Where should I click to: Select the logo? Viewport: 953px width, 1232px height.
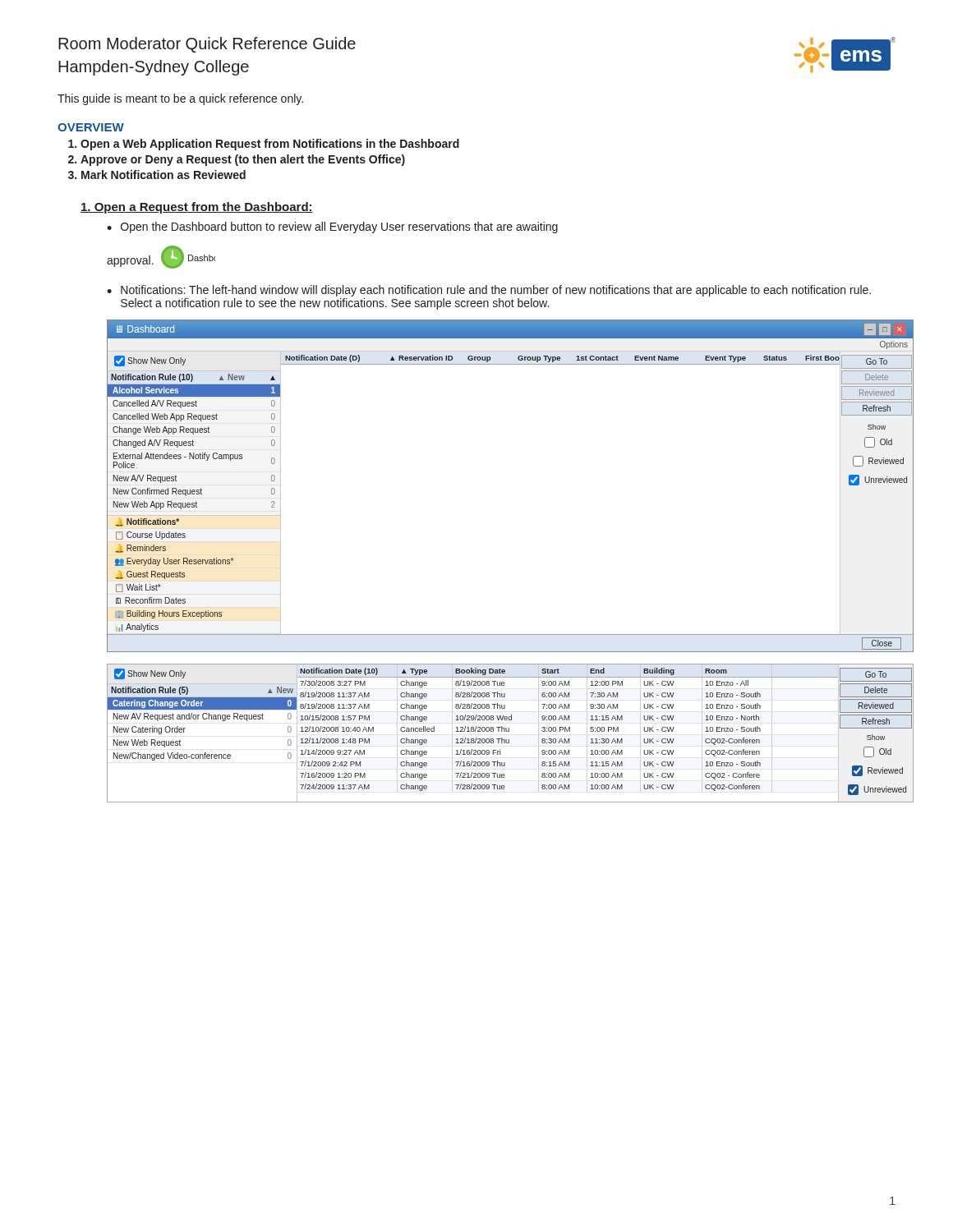[x=842, y=57]
